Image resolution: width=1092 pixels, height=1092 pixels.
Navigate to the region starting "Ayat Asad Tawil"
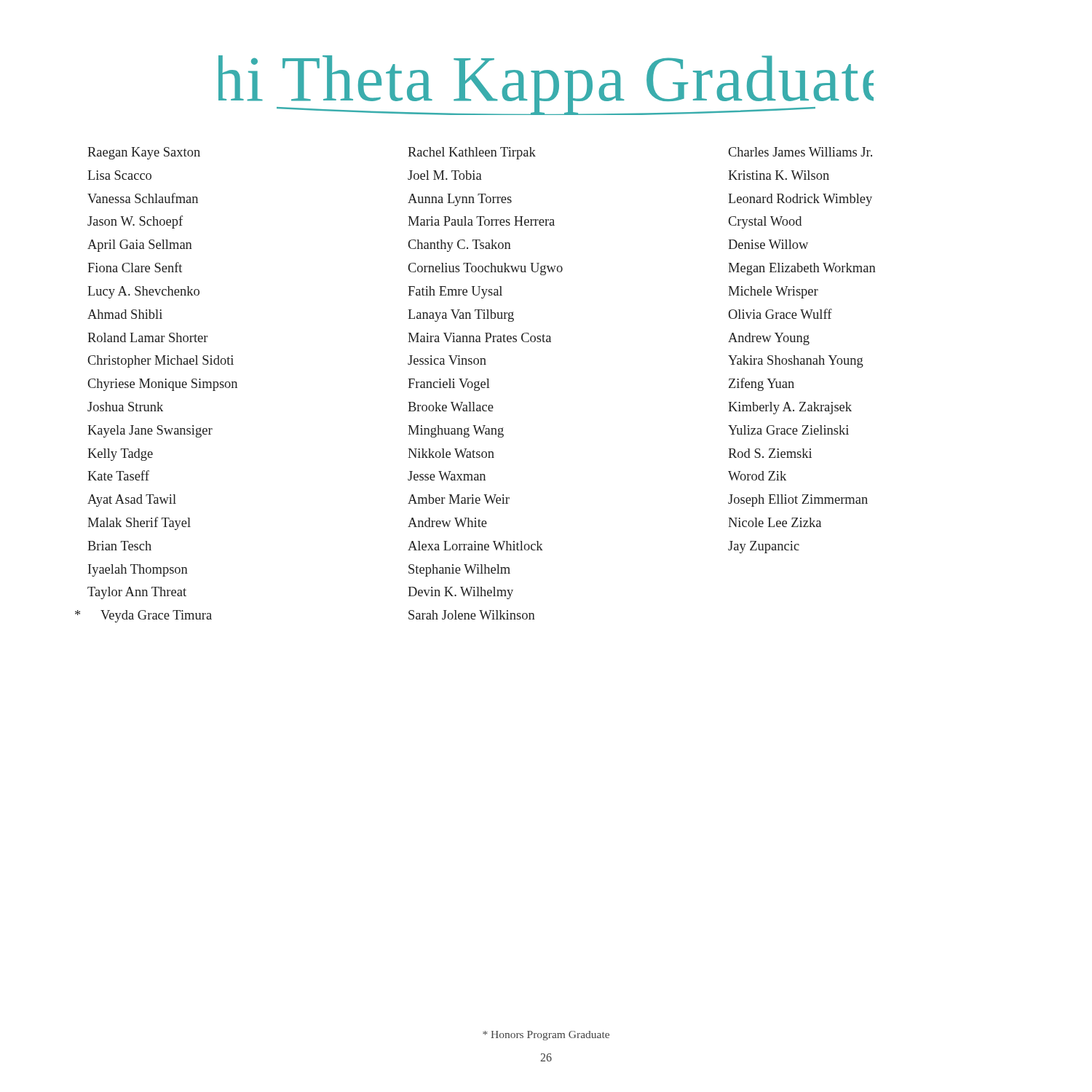coord(132,500)
